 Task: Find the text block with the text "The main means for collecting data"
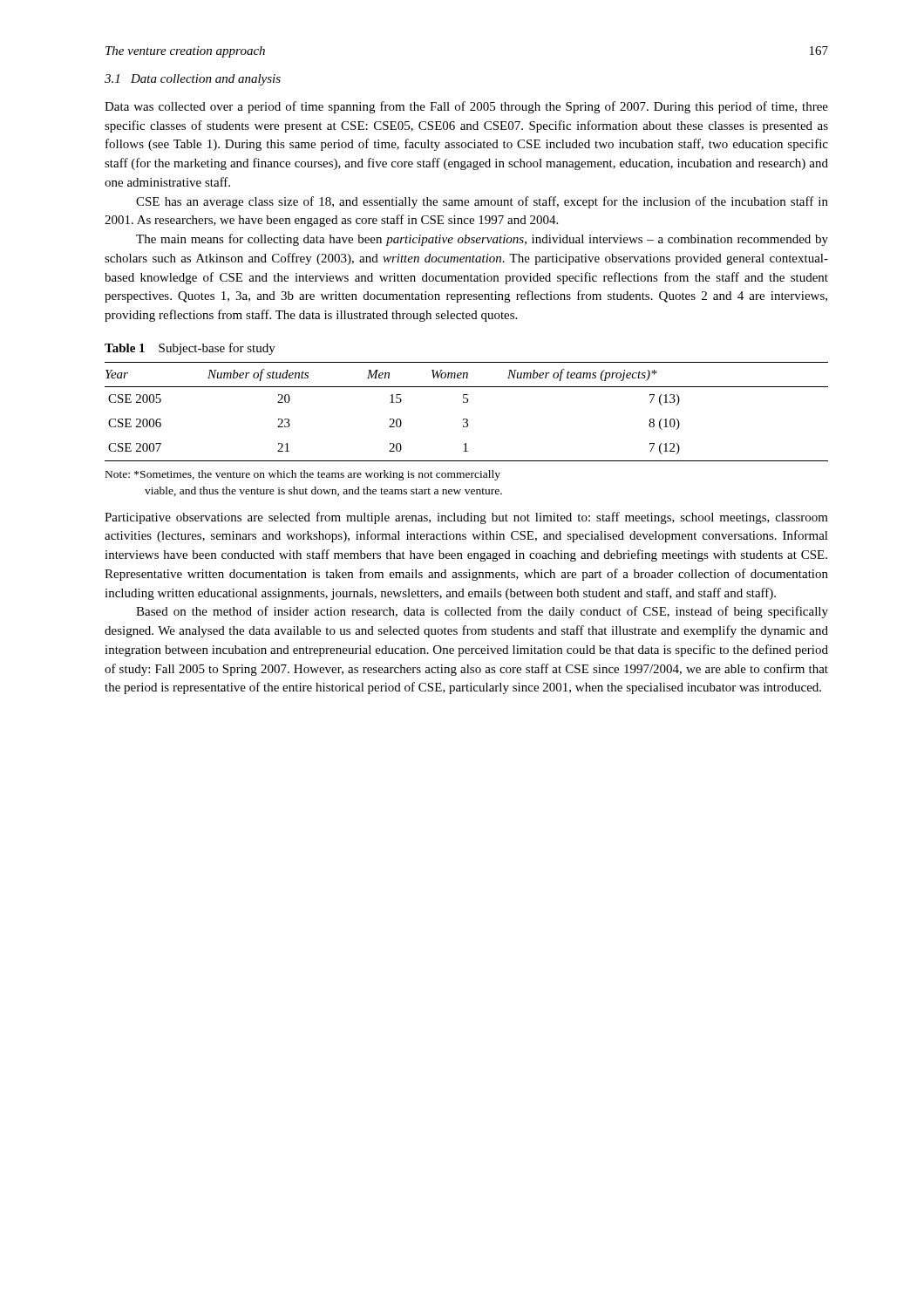point(466,277)
